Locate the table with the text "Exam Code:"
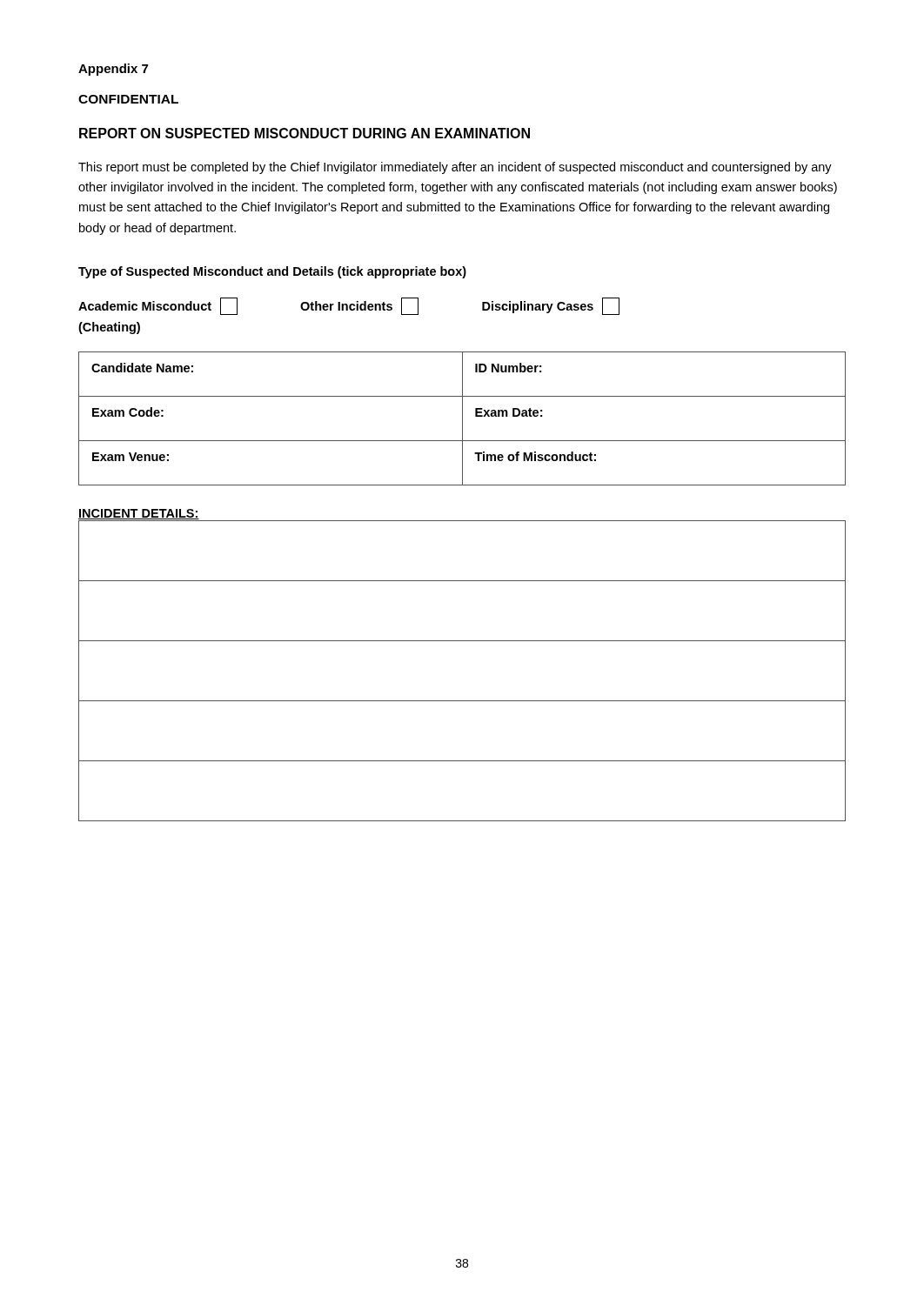This screenshot has height=1305, width=924. point(462,418)
